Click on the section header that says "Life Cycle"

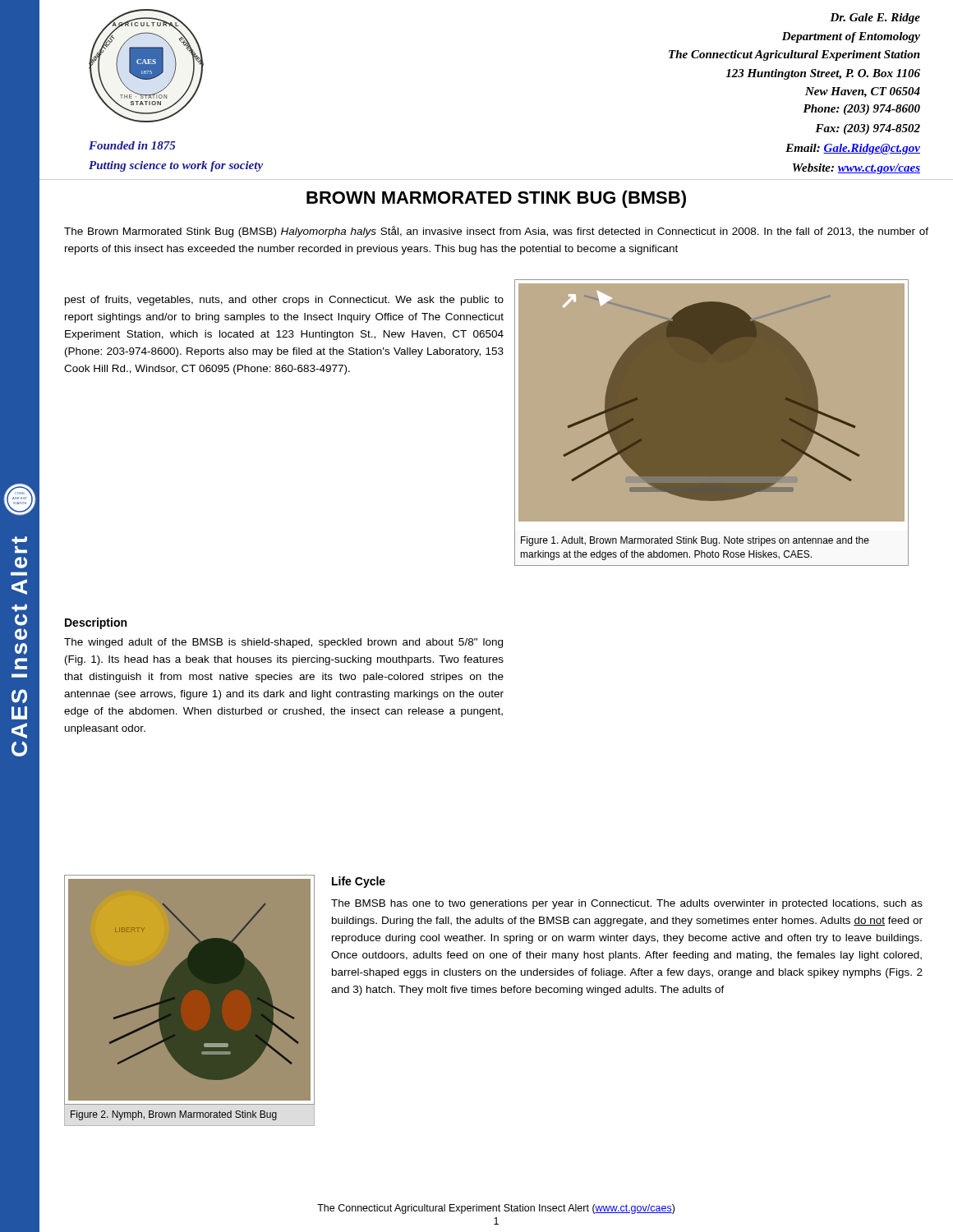pyautogui.click(x=358, y=881)
